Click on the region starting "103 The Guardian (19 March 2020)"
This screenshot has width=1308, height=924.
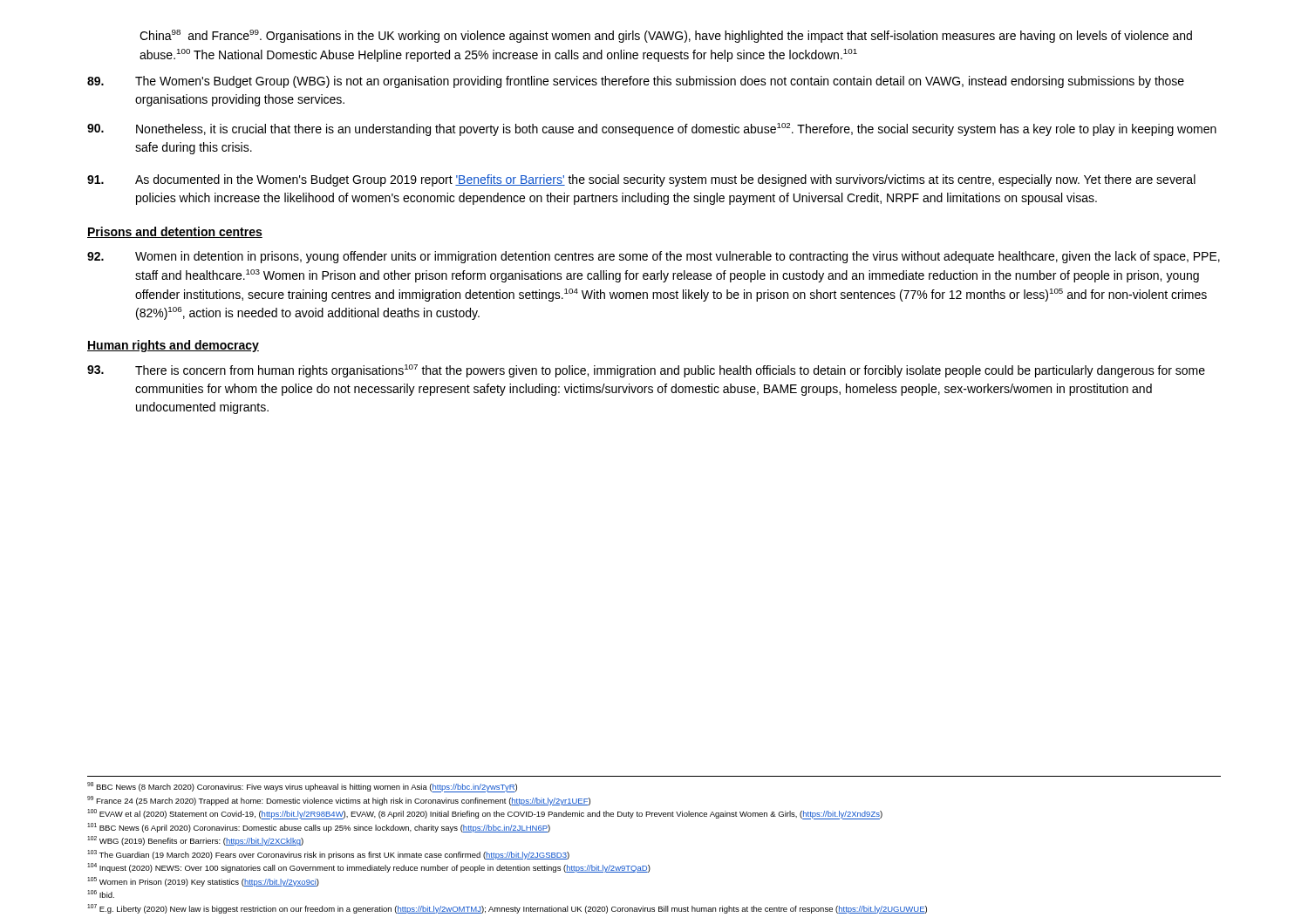328,854
